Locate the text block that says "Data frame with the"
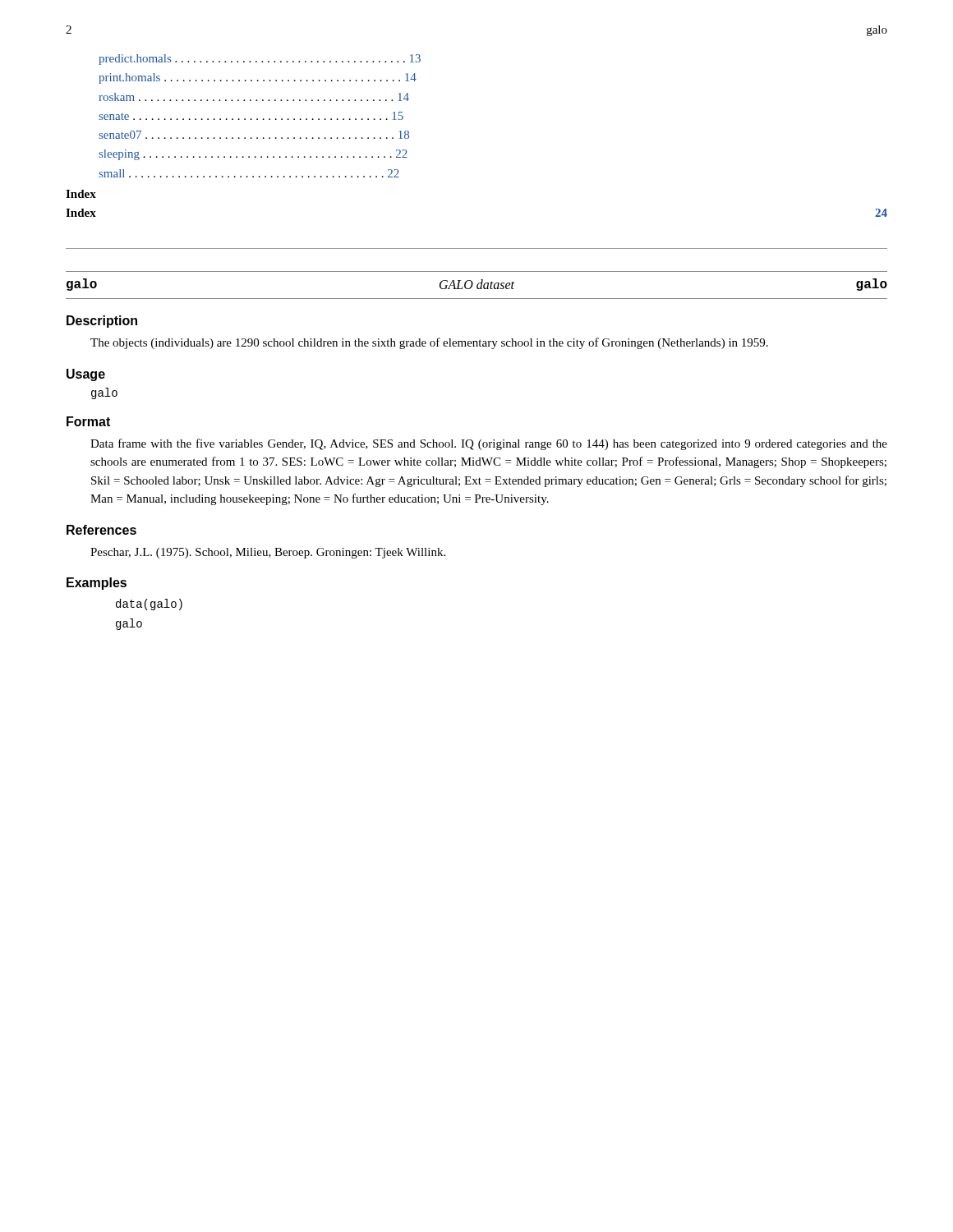This screenshot has height=1232, width=953. (x=489, y=471)
